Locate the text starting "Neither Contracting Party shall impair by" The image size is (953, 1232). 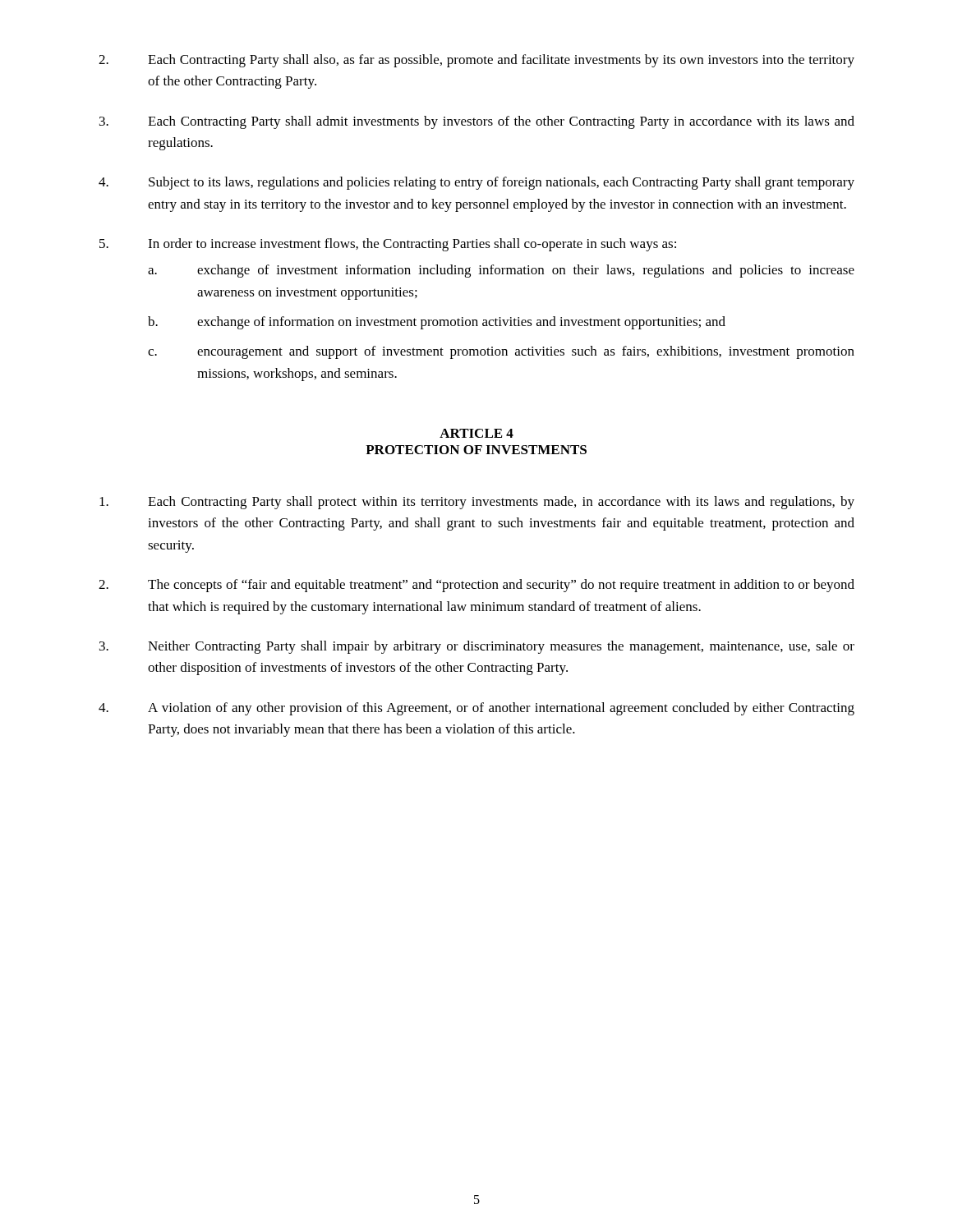coord(476,657)
